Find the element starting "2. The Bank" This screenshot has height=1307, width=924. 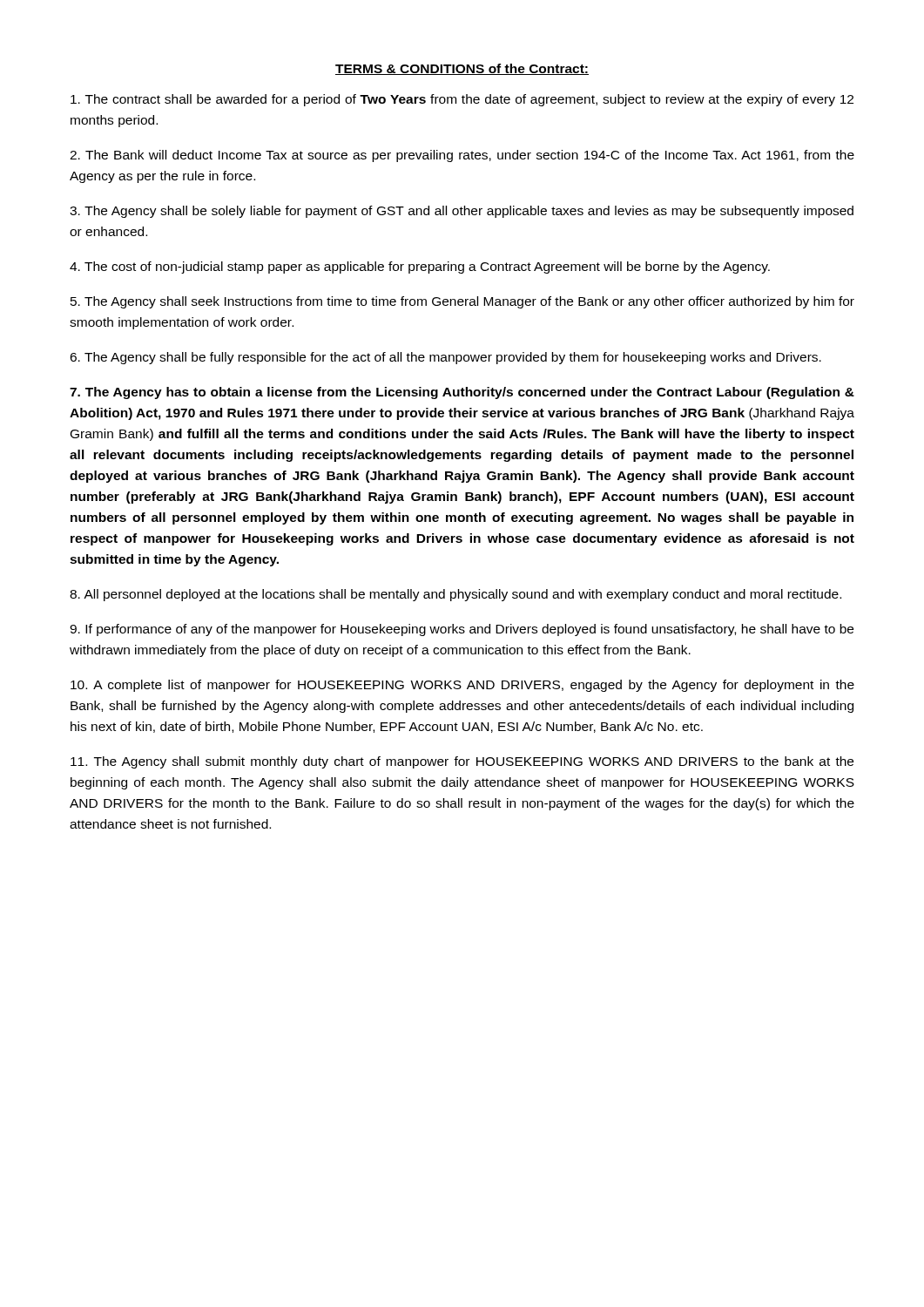[x=462, y=165]
